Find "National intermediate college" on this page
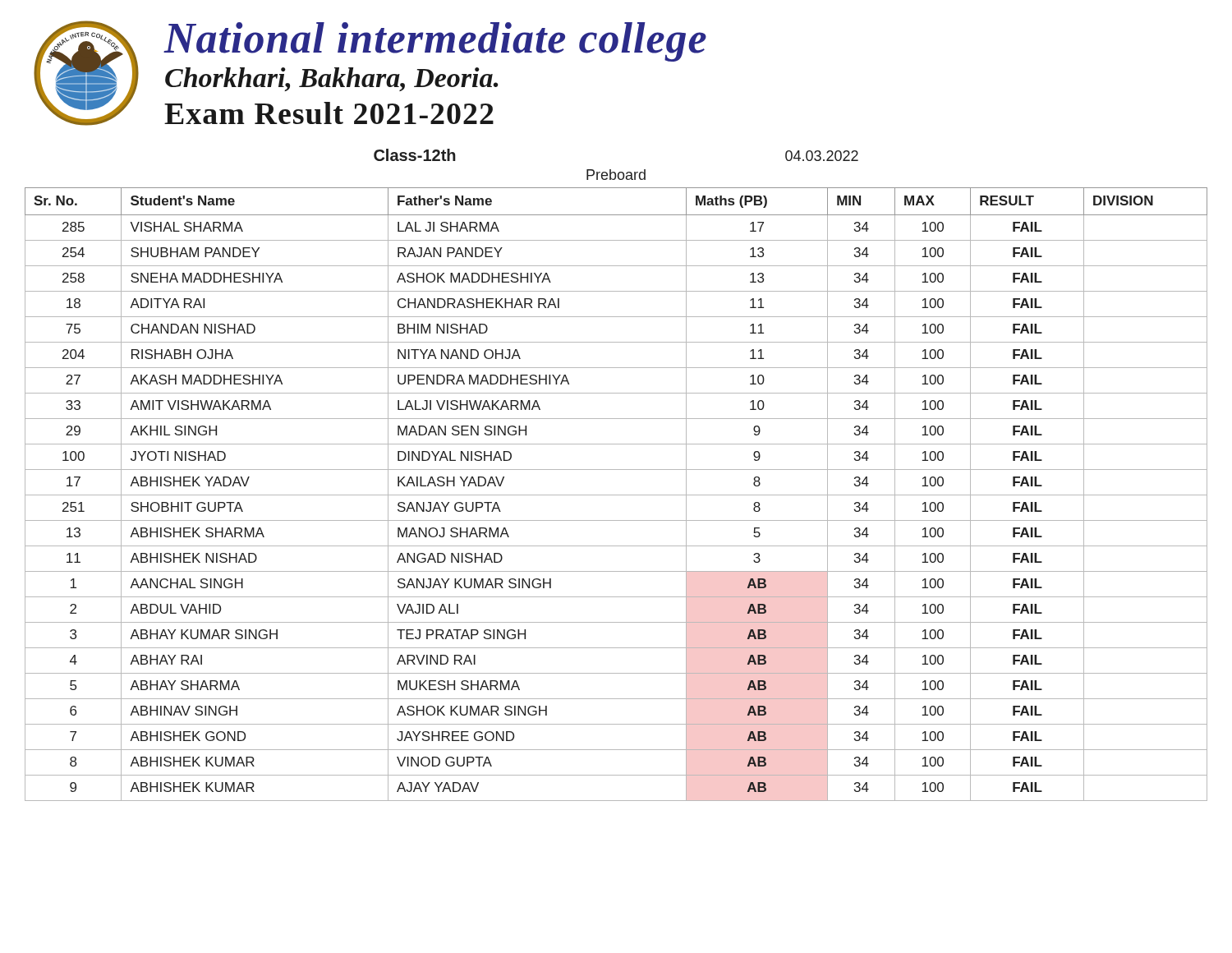 (436, 38)
